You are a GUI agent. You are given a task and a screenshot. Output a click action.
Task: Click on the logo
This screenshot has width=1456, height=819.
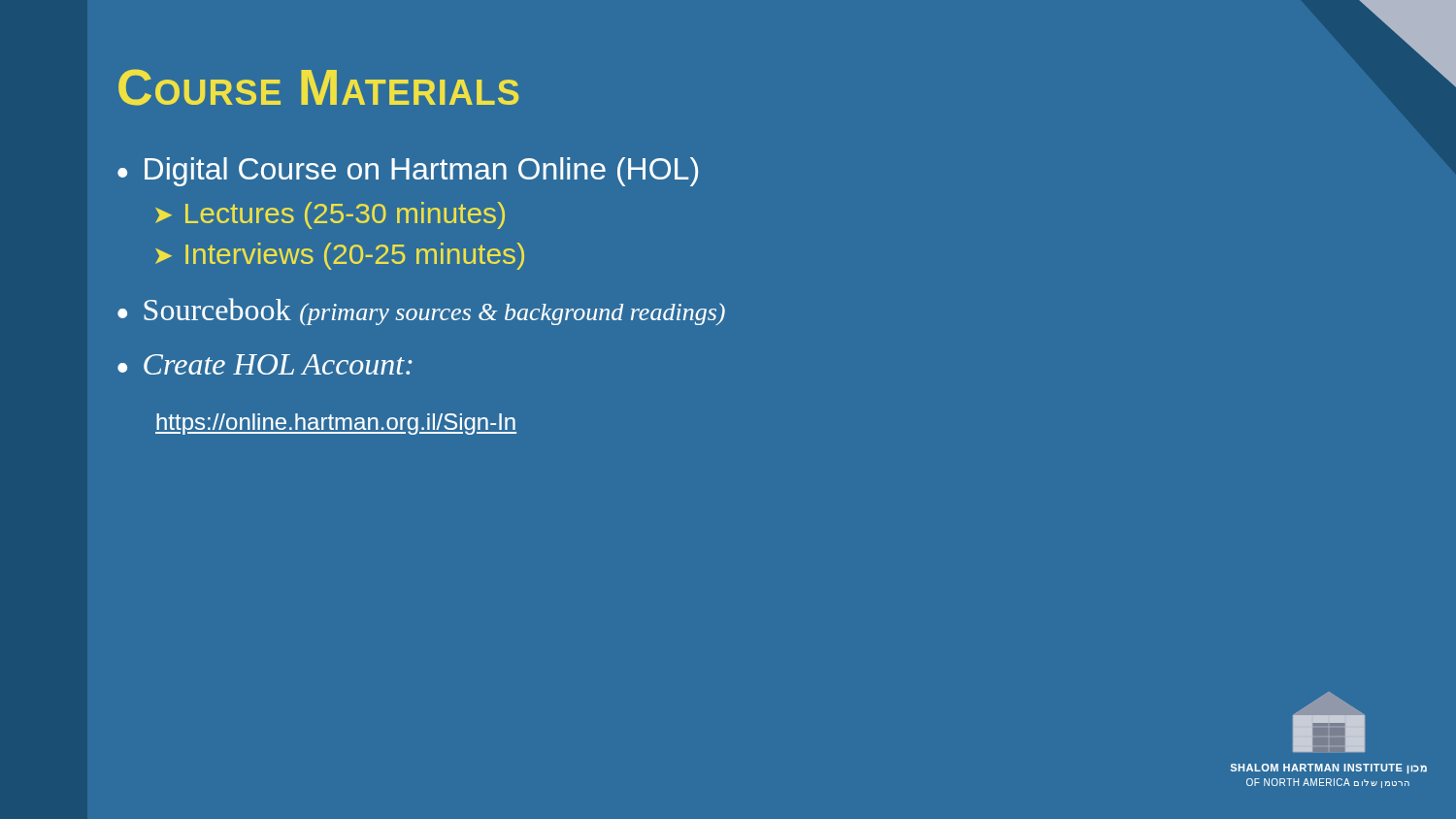point(1328,739)
